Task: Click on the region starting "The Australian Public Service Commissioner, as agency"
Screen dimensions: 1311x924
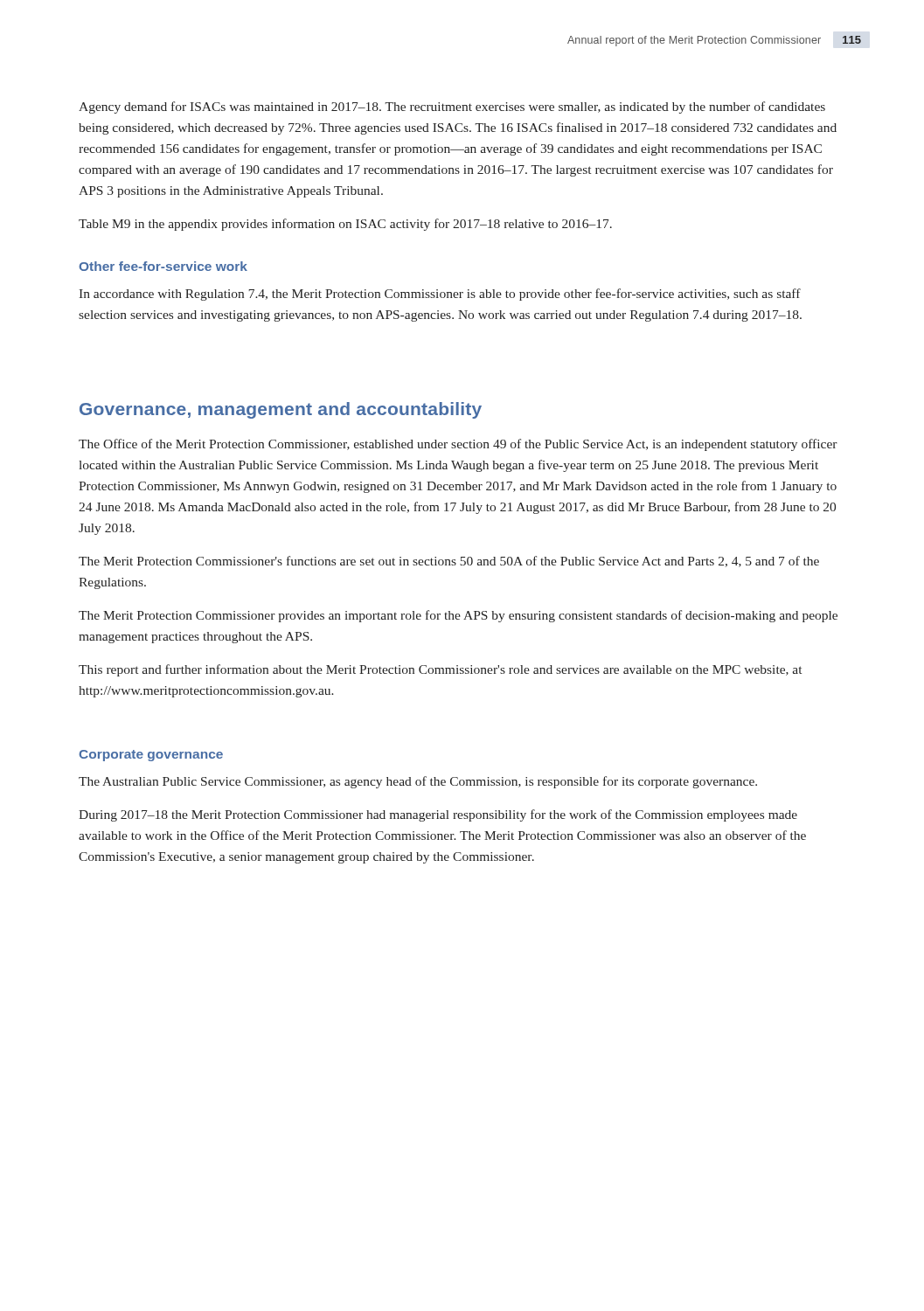Action: point(418,781)
